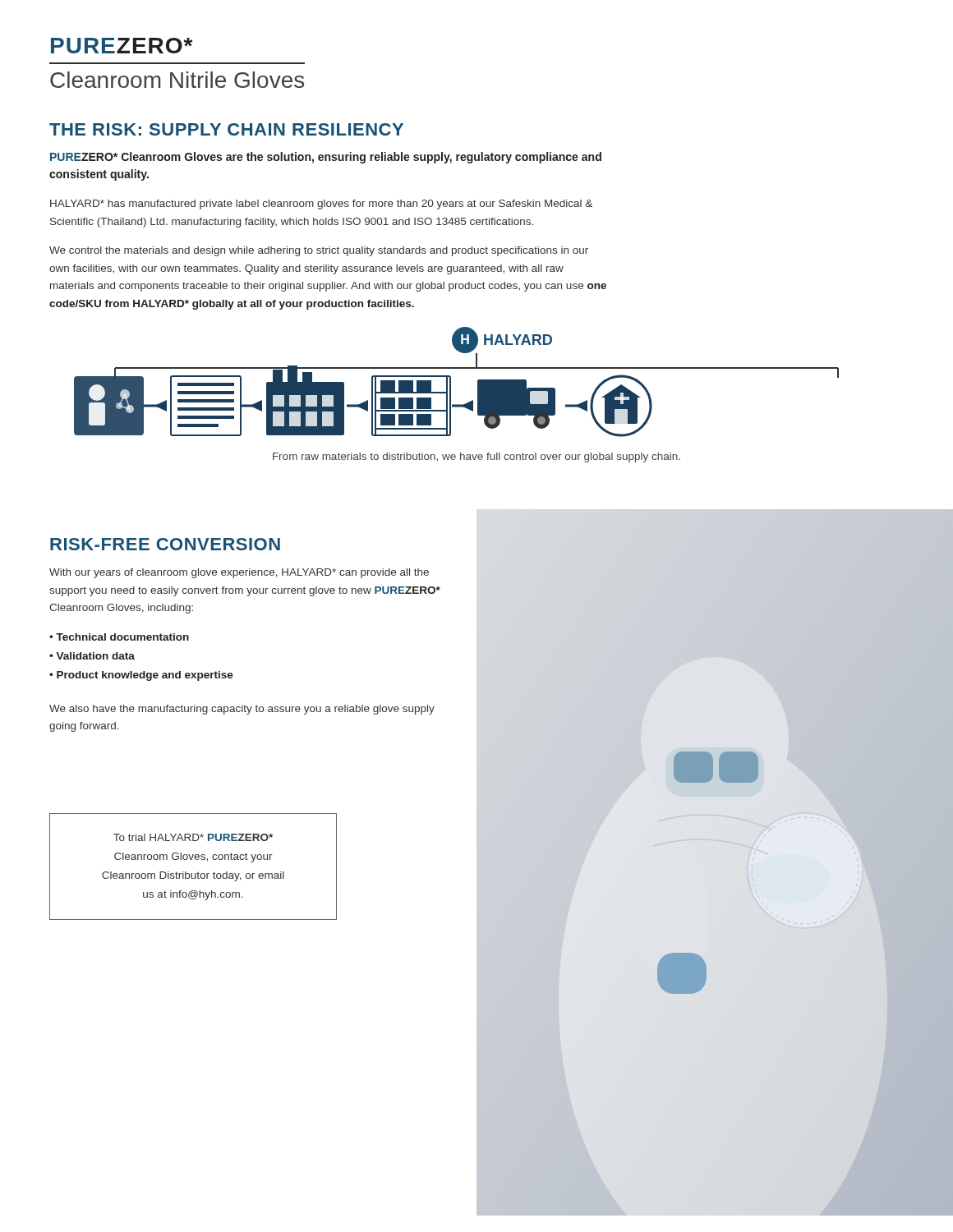Locate the section header containing "RISK-FREE CONVERSION"
Viewport: 953px width, 1232px height.
click(165, 544)
